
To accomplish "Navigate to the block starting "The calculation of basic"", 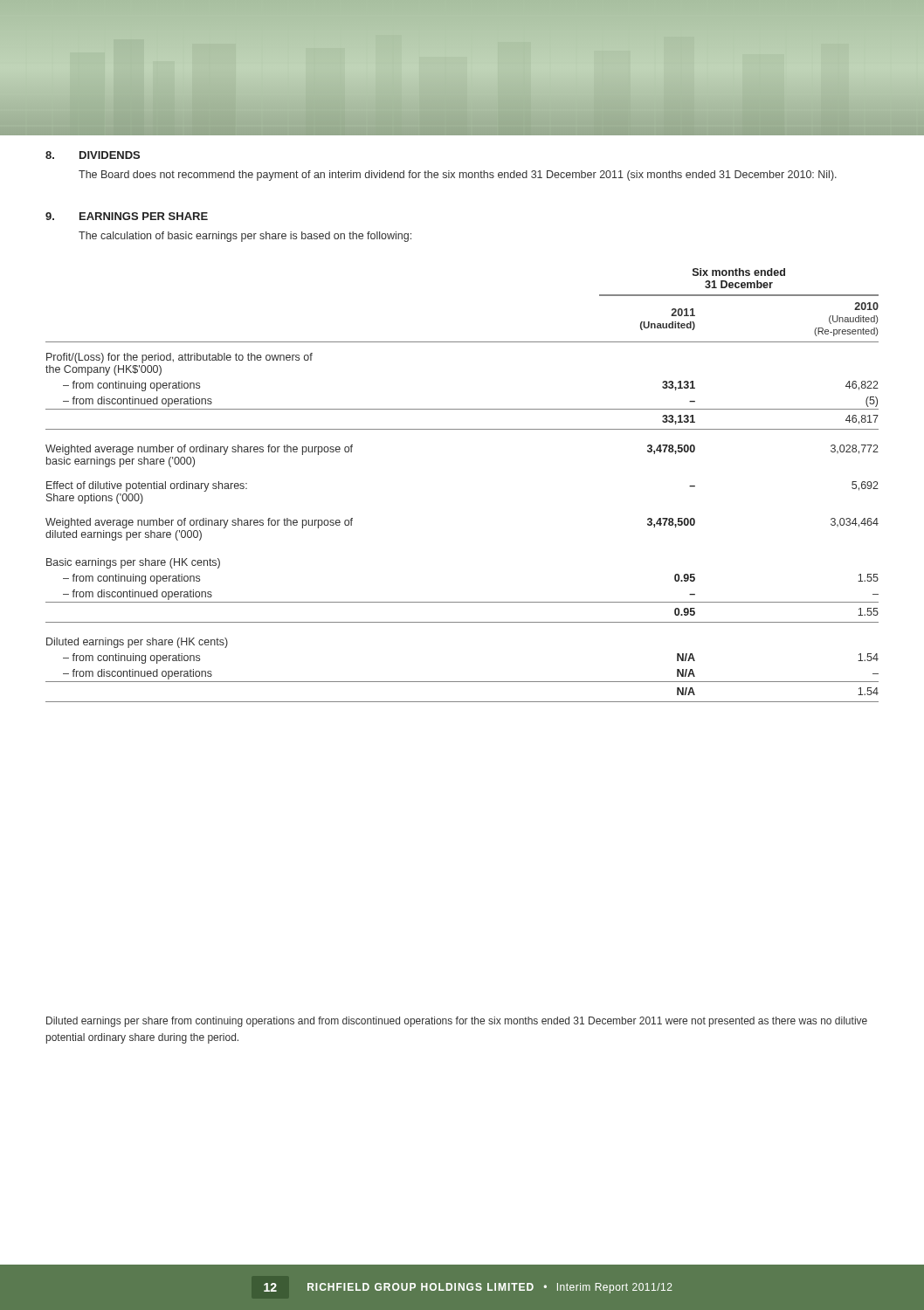I will click(x=246, y=236).
